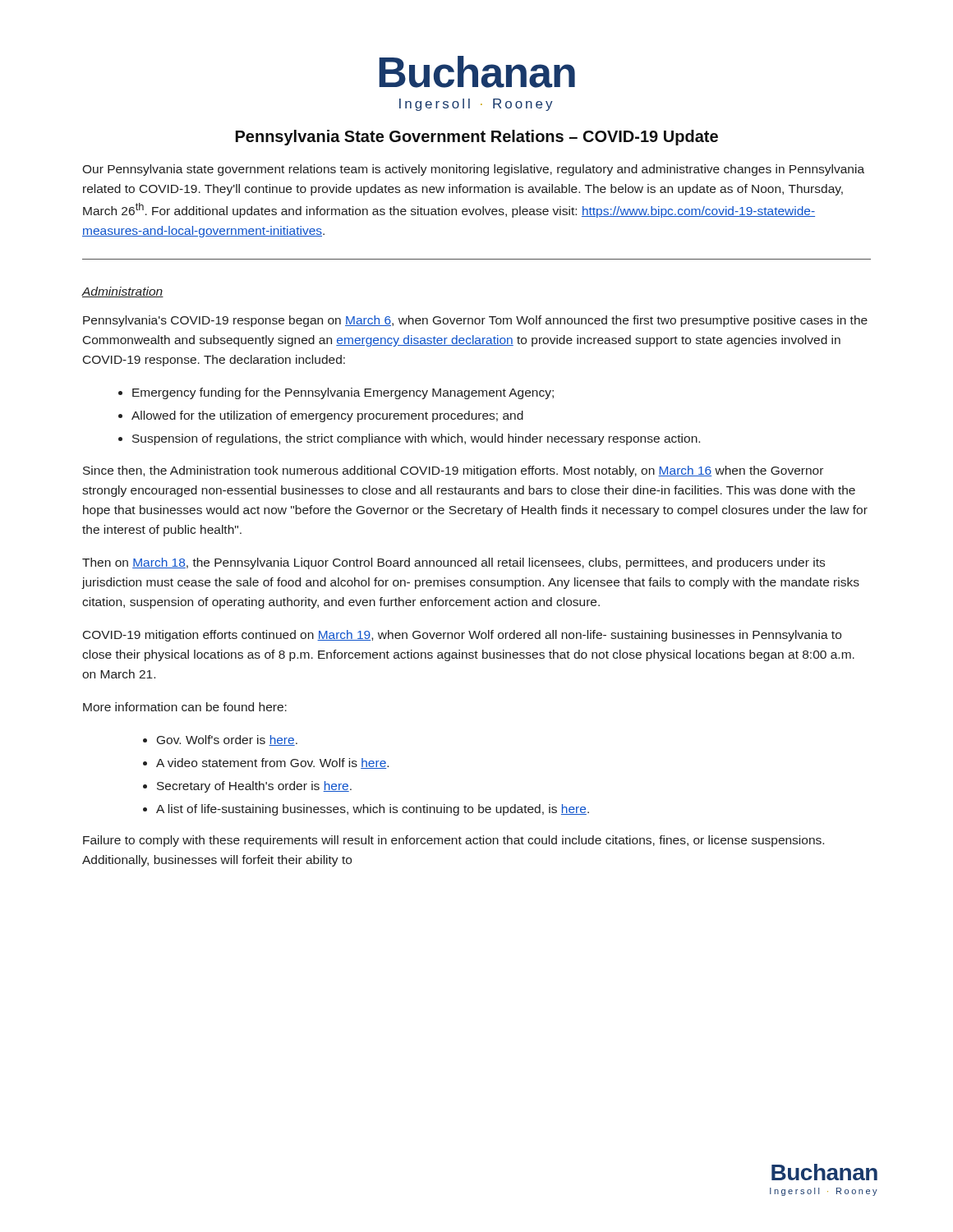Screen dimensions: 1232x953
Task: Locate the text starting "Since then, the Administration took numerous"
Action: pyautogui.click(x=475, y=499)
